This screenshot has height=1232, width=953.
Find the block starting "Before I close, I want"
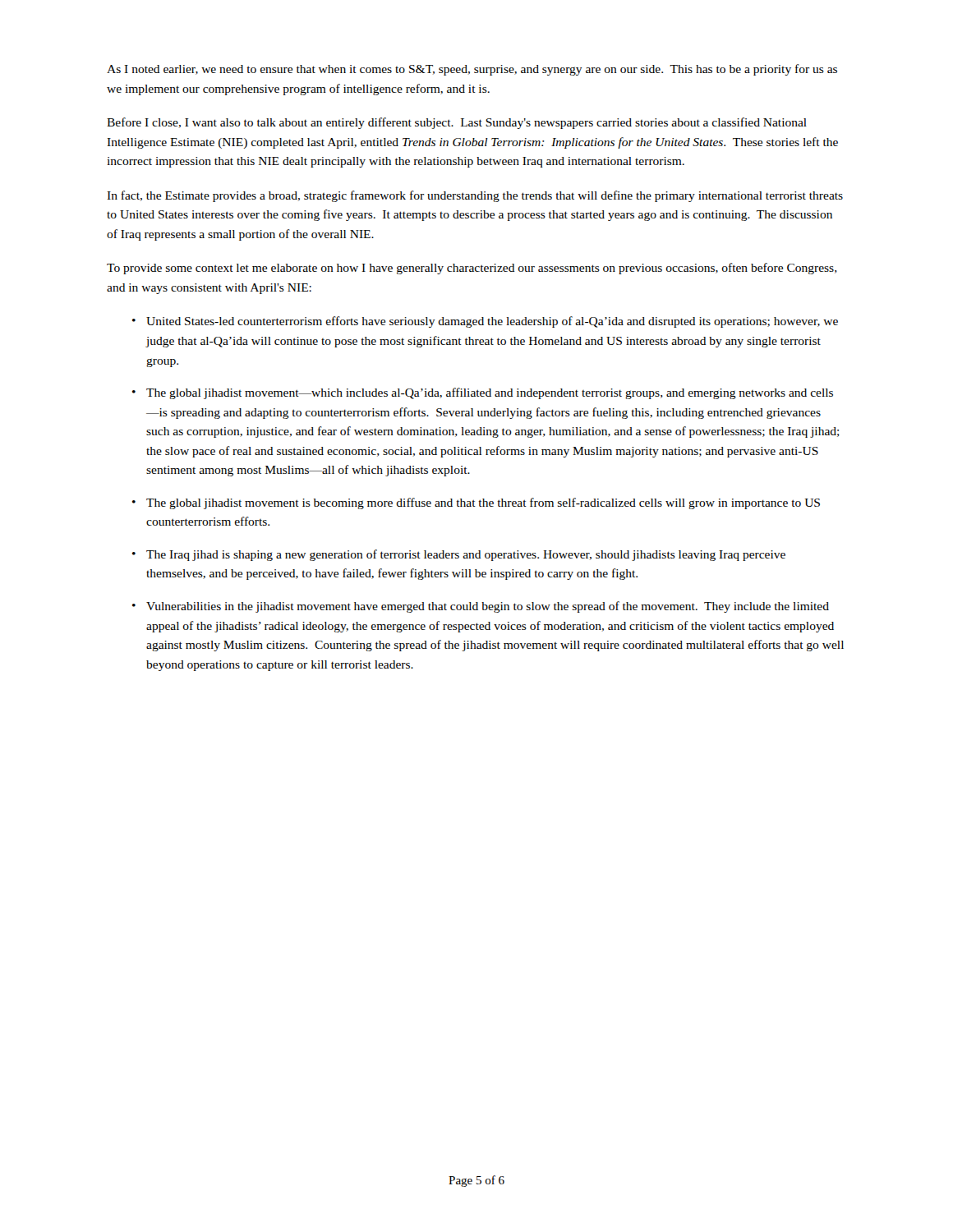tap(473, 141)
